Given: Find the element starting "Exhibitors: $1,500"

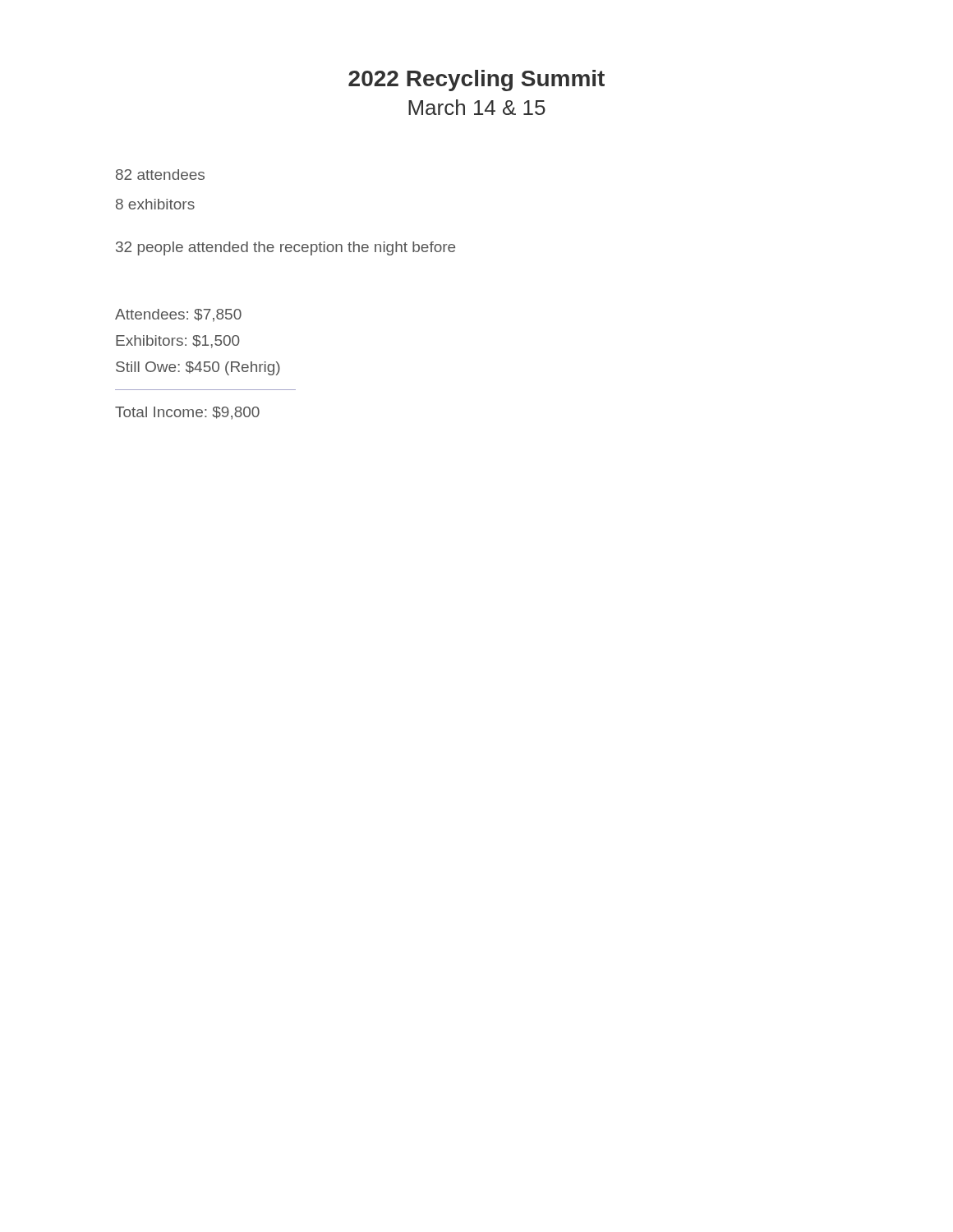Looking at the screenshot, I should click(x=177, y=340).
